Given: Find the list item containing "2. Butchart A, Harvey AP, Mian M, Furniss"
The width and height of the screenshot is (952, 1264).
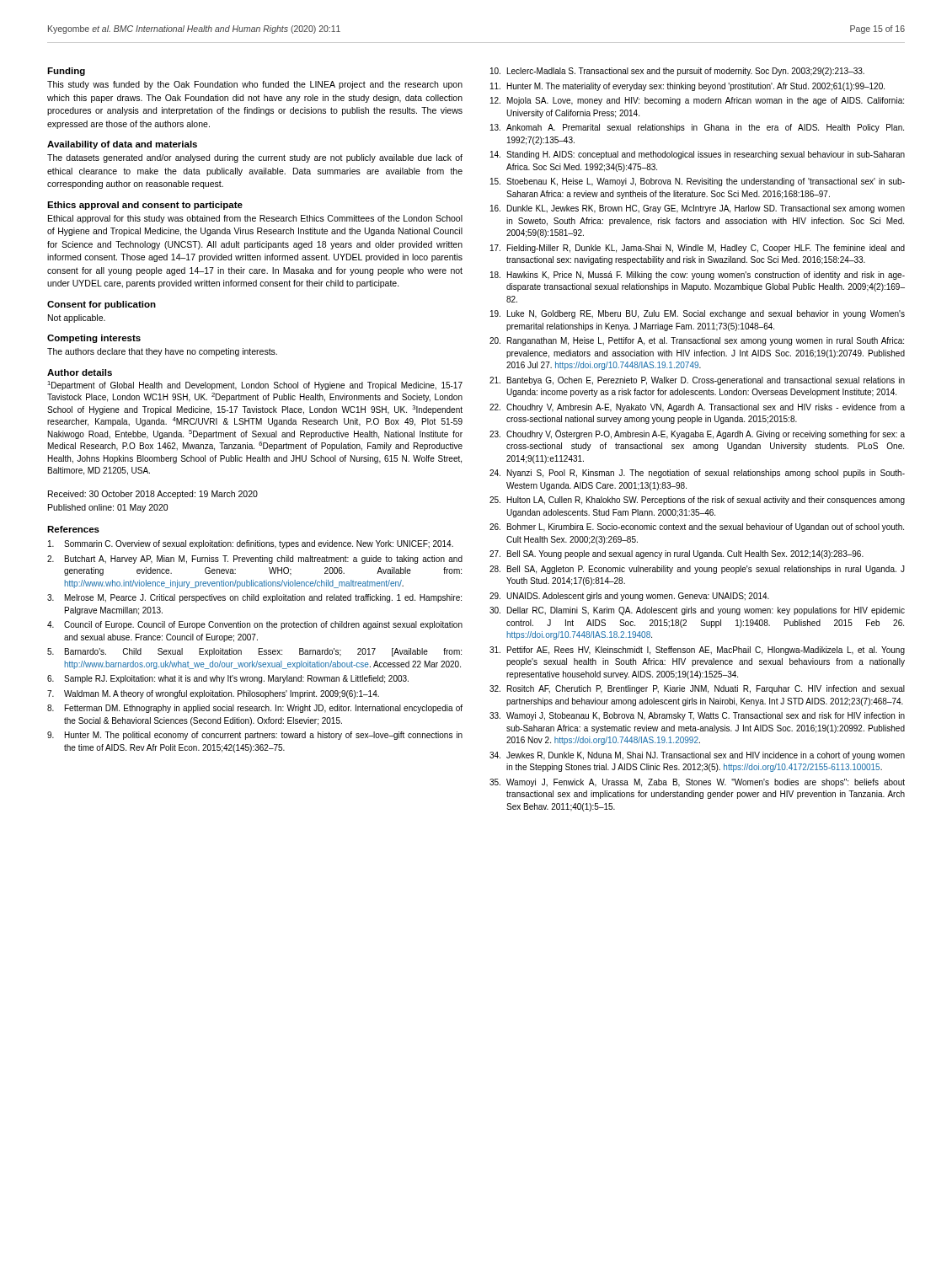Looking at the screenshot, I should point(255,572).
